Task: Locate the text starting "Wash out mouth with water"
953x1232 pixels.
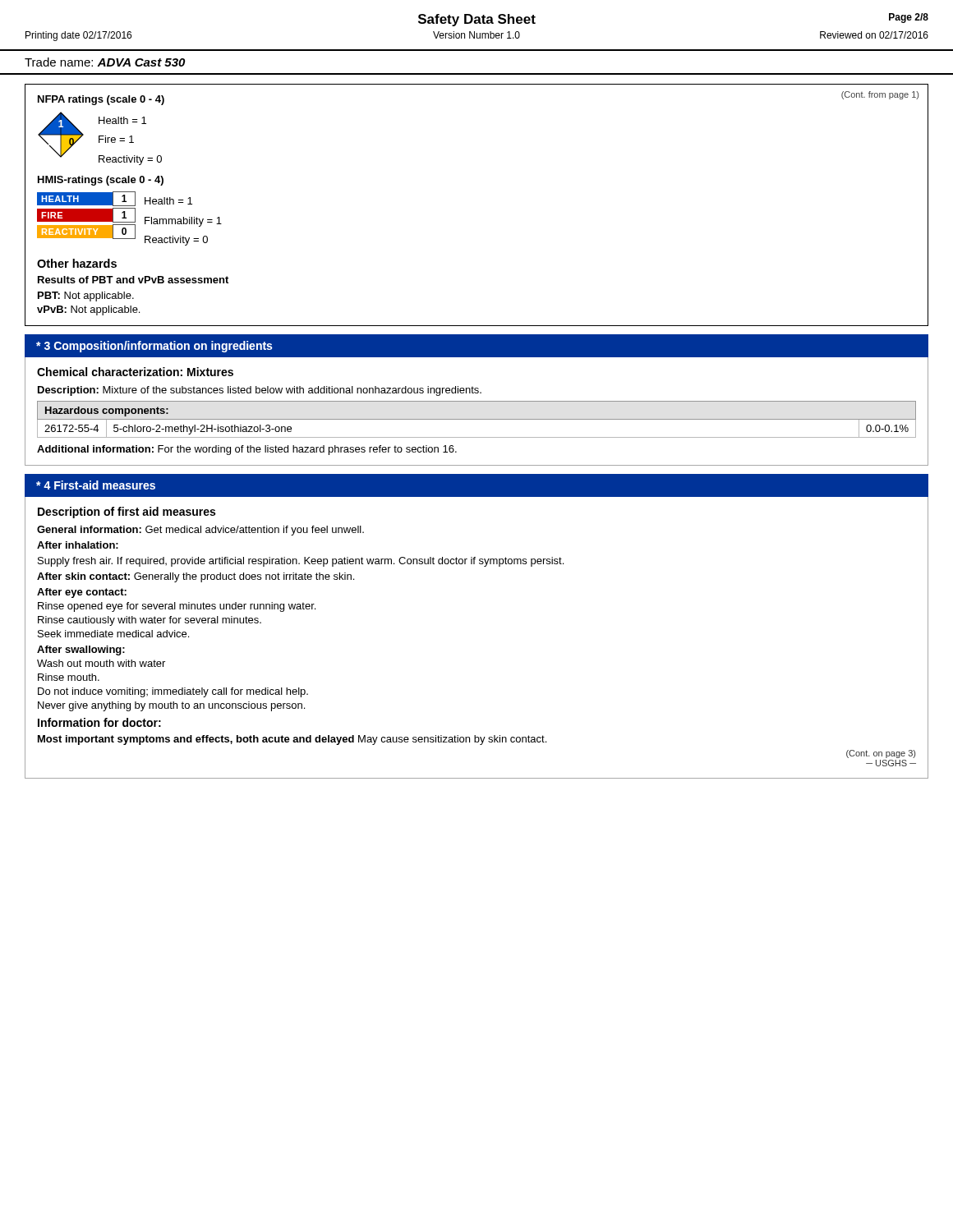Action: pyautogui.click(x=101, y=664)
